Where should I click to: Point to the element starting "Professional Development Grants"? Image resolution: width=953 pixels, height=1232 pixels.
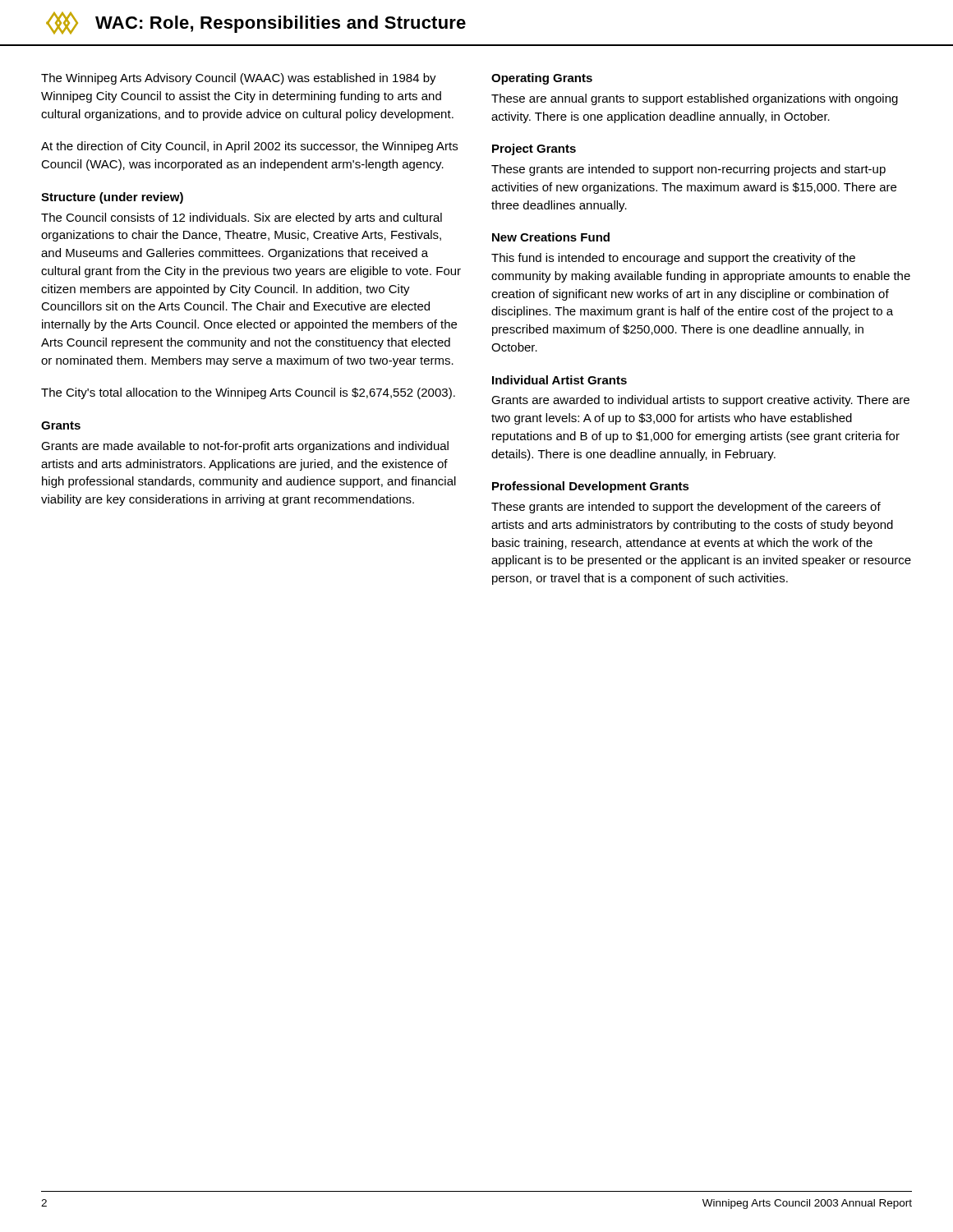[590, 486]
